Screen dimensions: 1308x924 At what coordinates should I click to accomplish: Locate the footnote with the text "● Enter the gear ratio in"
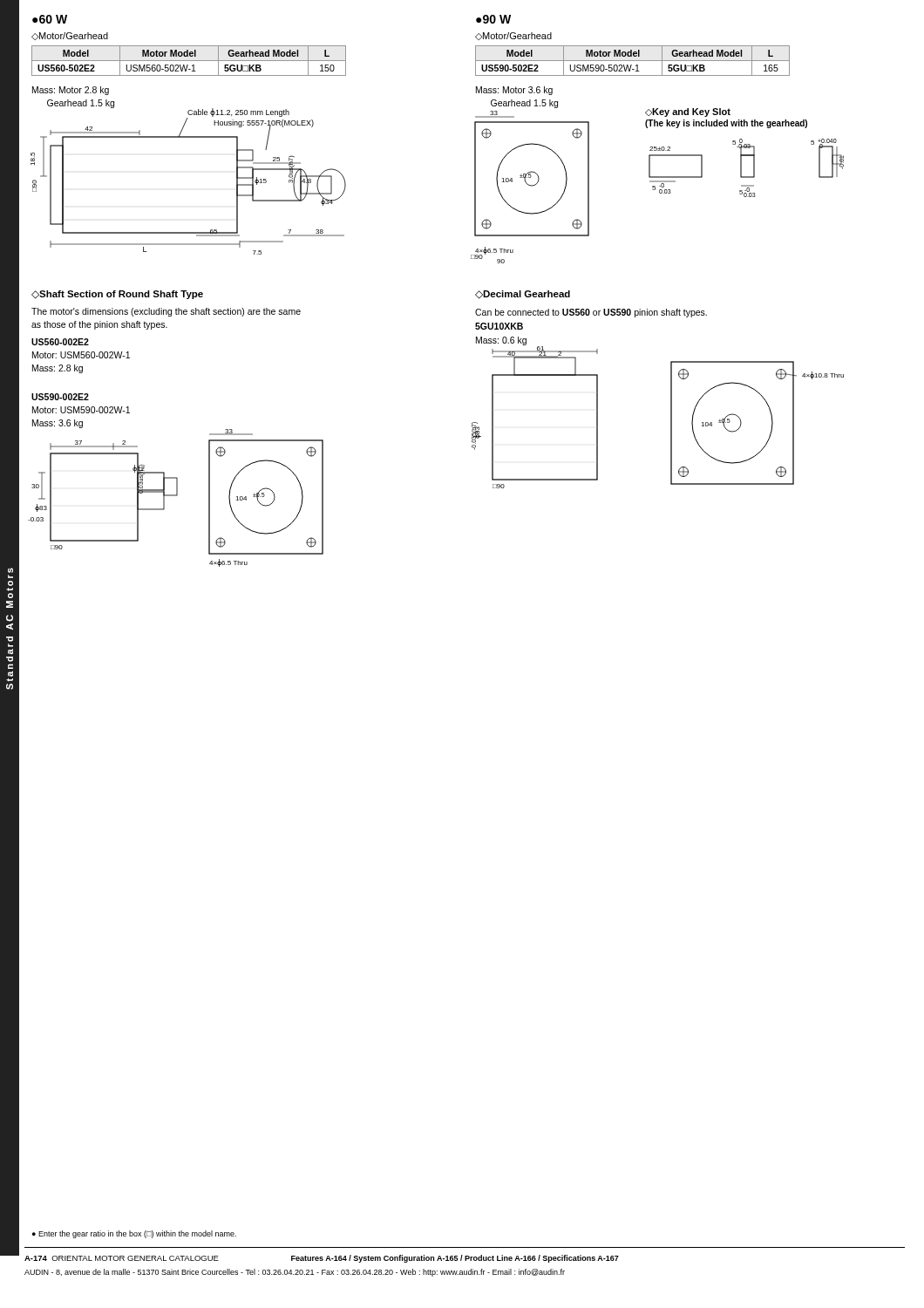134,1234
